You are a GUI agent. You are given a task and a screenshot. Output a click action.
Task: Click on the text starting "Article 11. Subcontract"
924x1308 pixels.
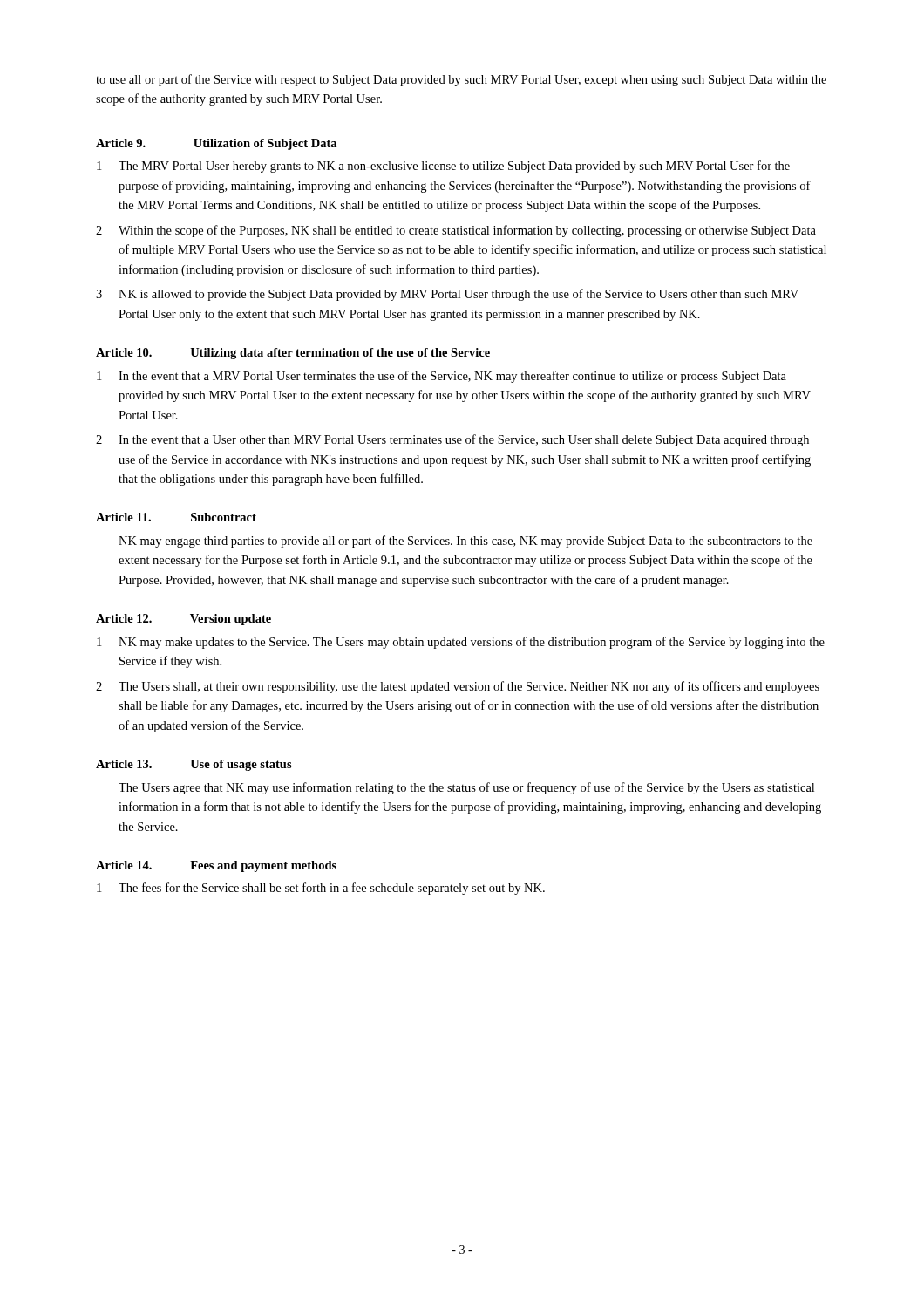[116, 517]
